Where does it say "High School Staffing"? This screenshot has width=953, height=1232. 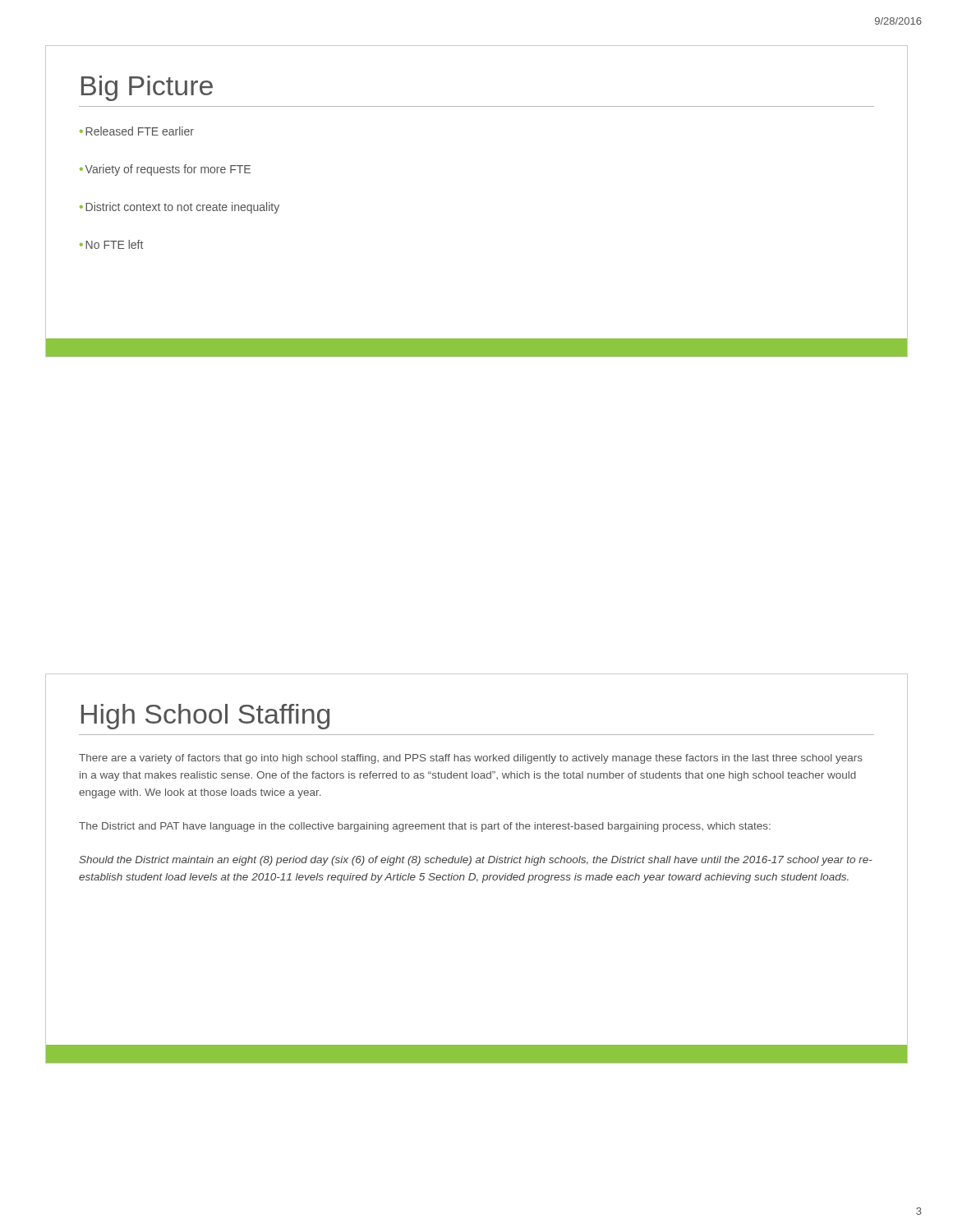pyautogui.click(x=205, y=717)
